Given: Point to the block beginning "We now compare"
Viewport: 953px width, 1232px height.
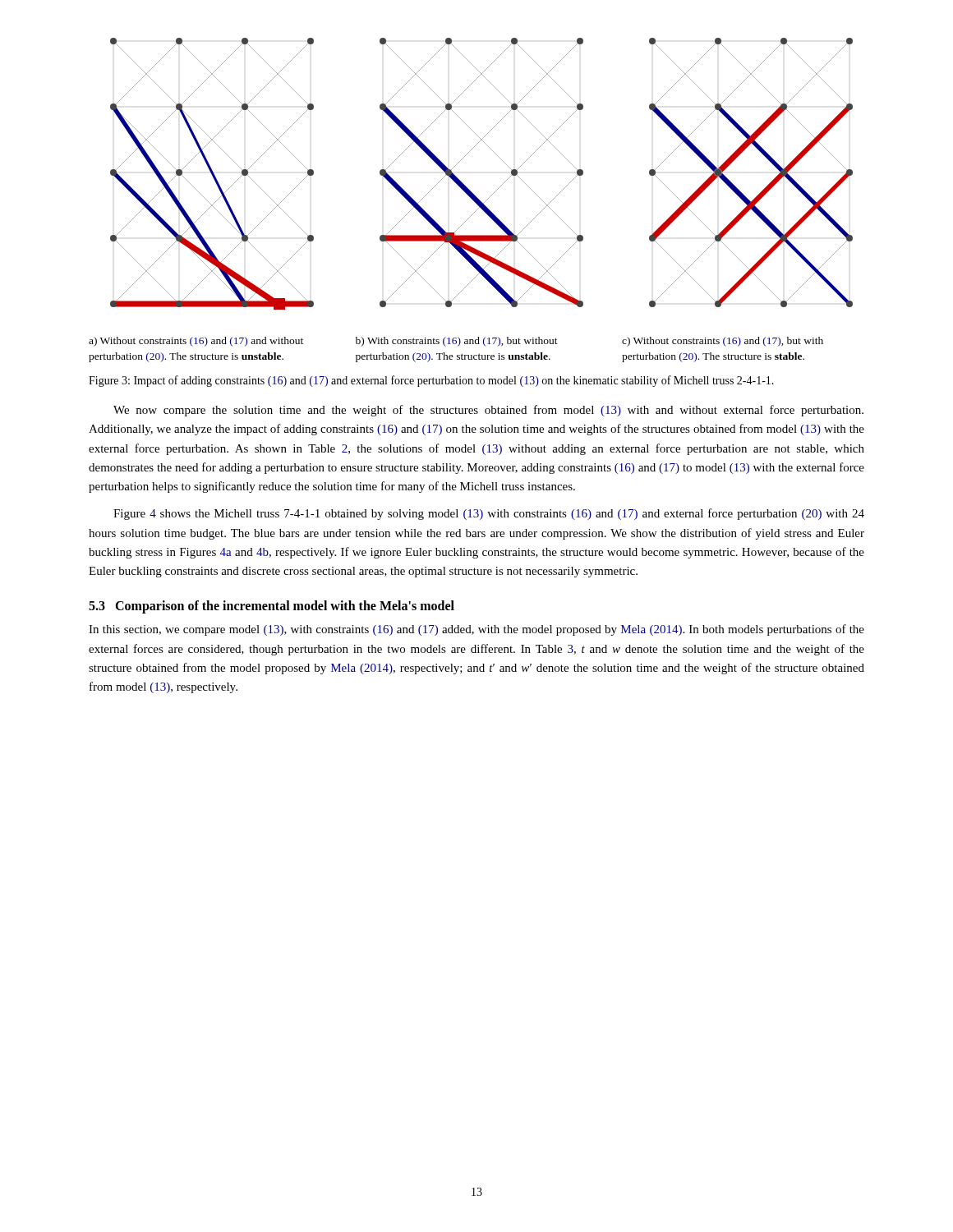Looking at the screenshot, I should [476, 448].
